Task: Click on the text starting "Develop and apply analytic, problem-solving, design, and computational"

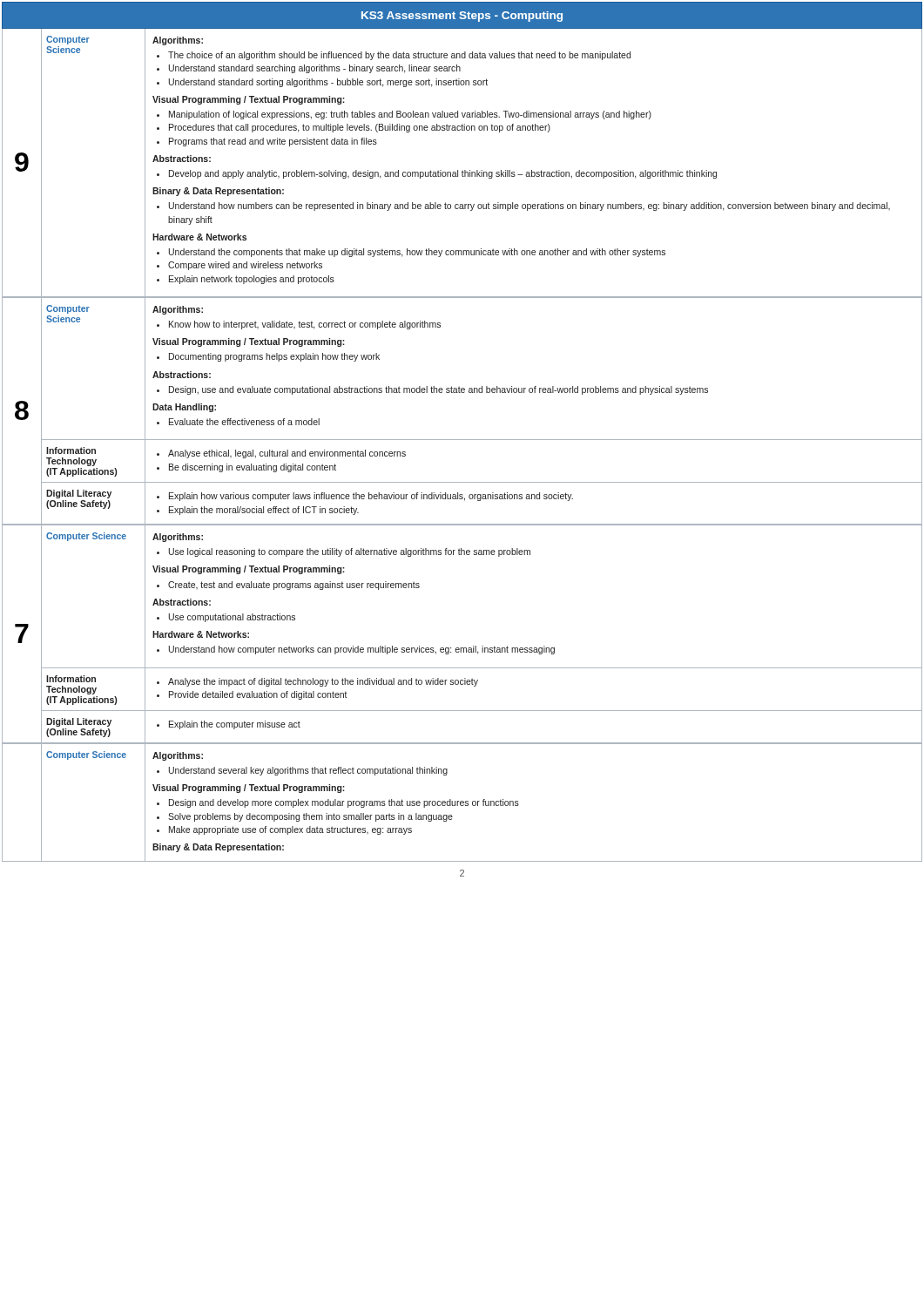Action: pyautogui.click(x=533, y=174)
